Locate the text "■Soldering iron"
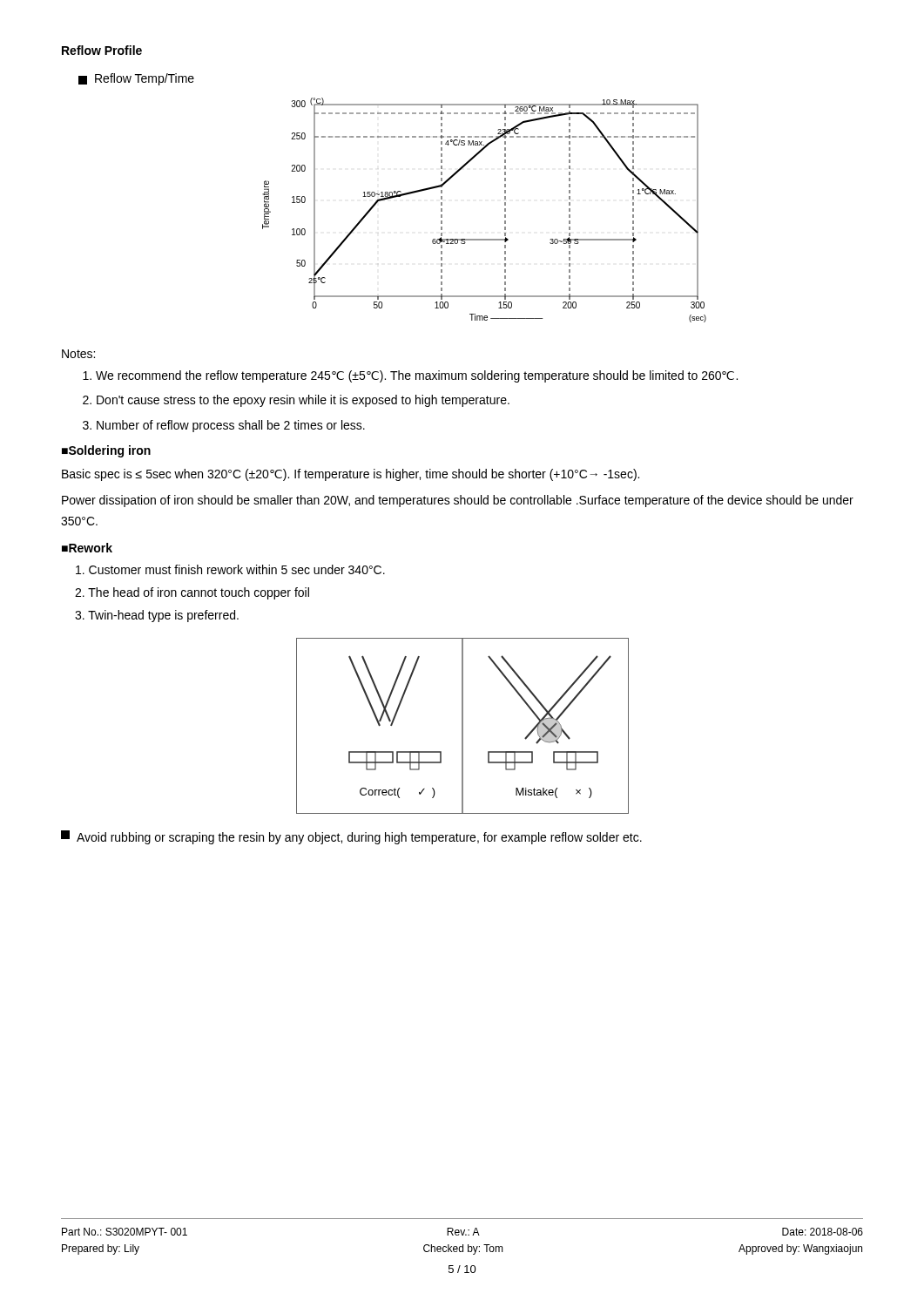 pyautogui.click(x=106, y=451)
